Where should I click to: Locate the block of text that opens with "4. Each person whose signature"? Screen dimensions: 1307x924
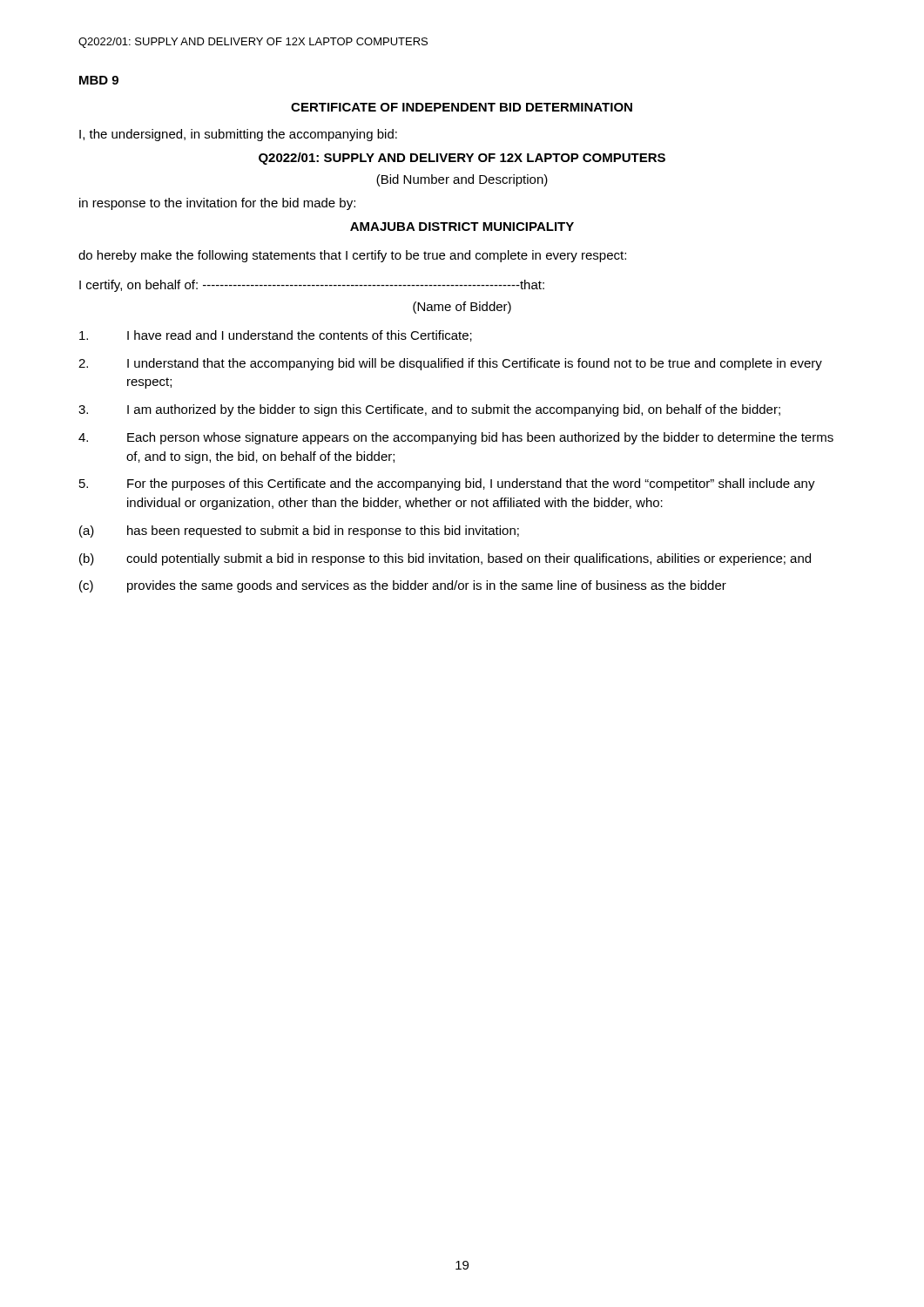tap(462, 447)
